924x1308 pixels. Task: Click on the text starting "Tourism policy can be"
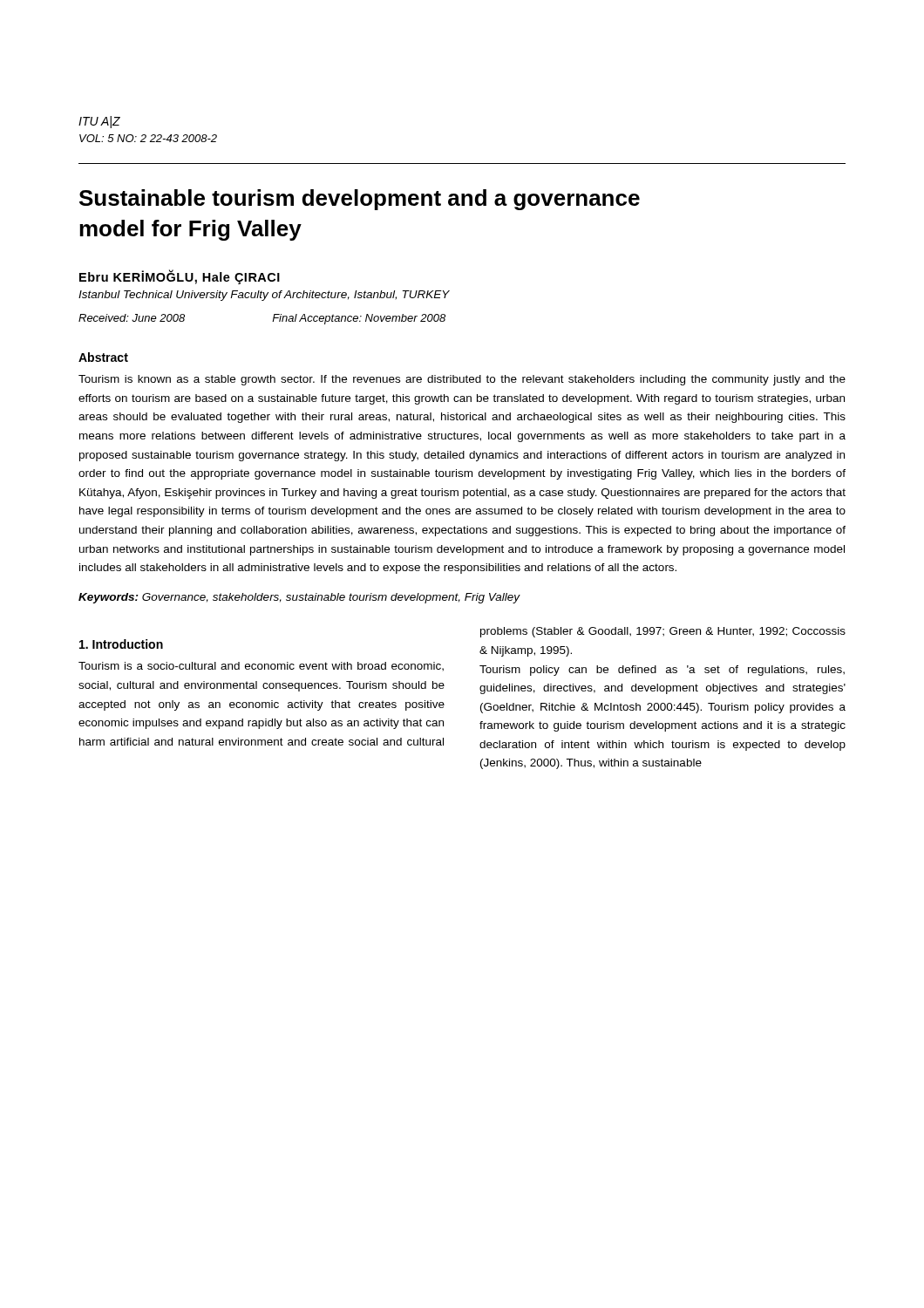663,716
